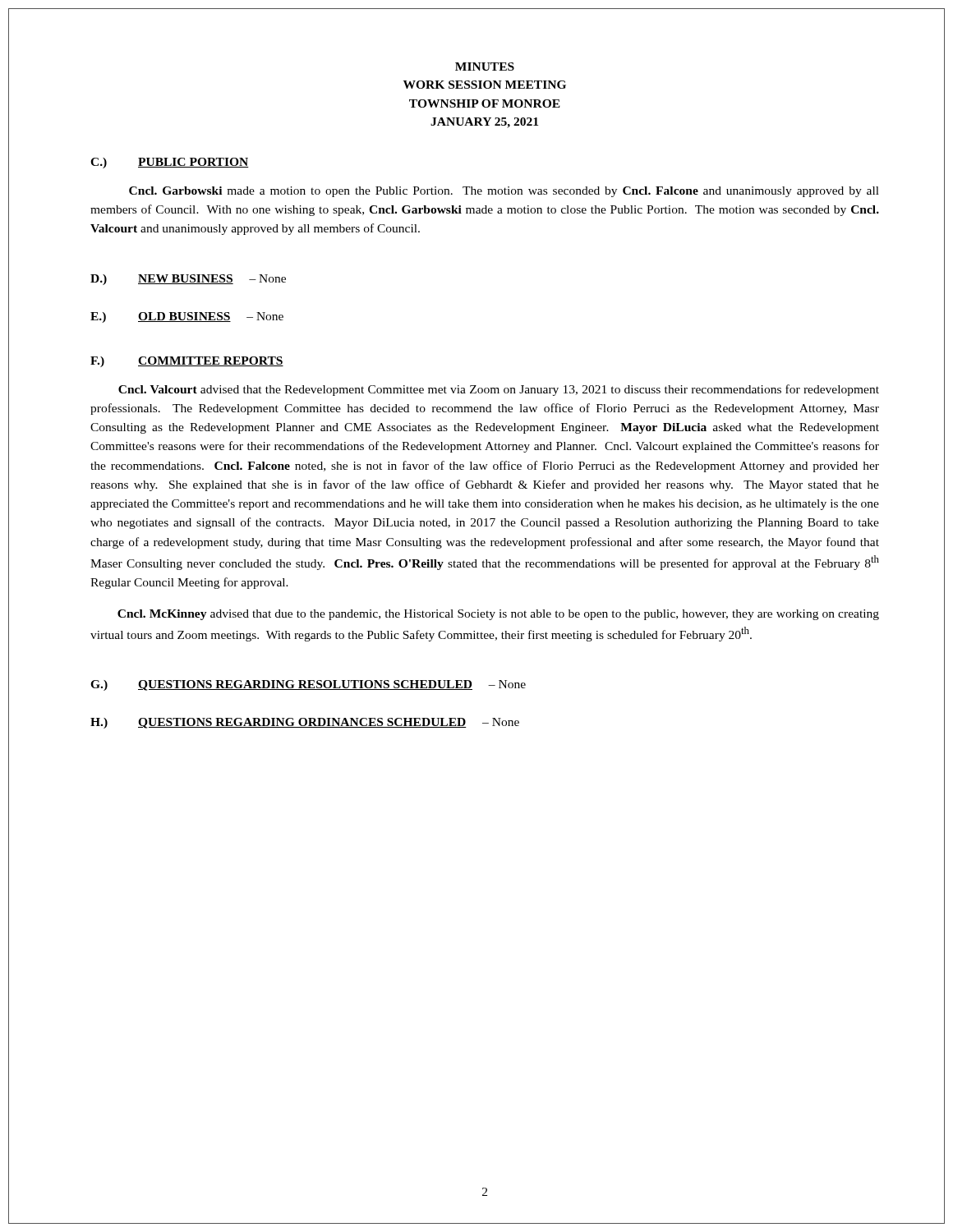
Task: Select the section header containing "D.) NEW BUSINESS – None"
Action: (188, 280)
